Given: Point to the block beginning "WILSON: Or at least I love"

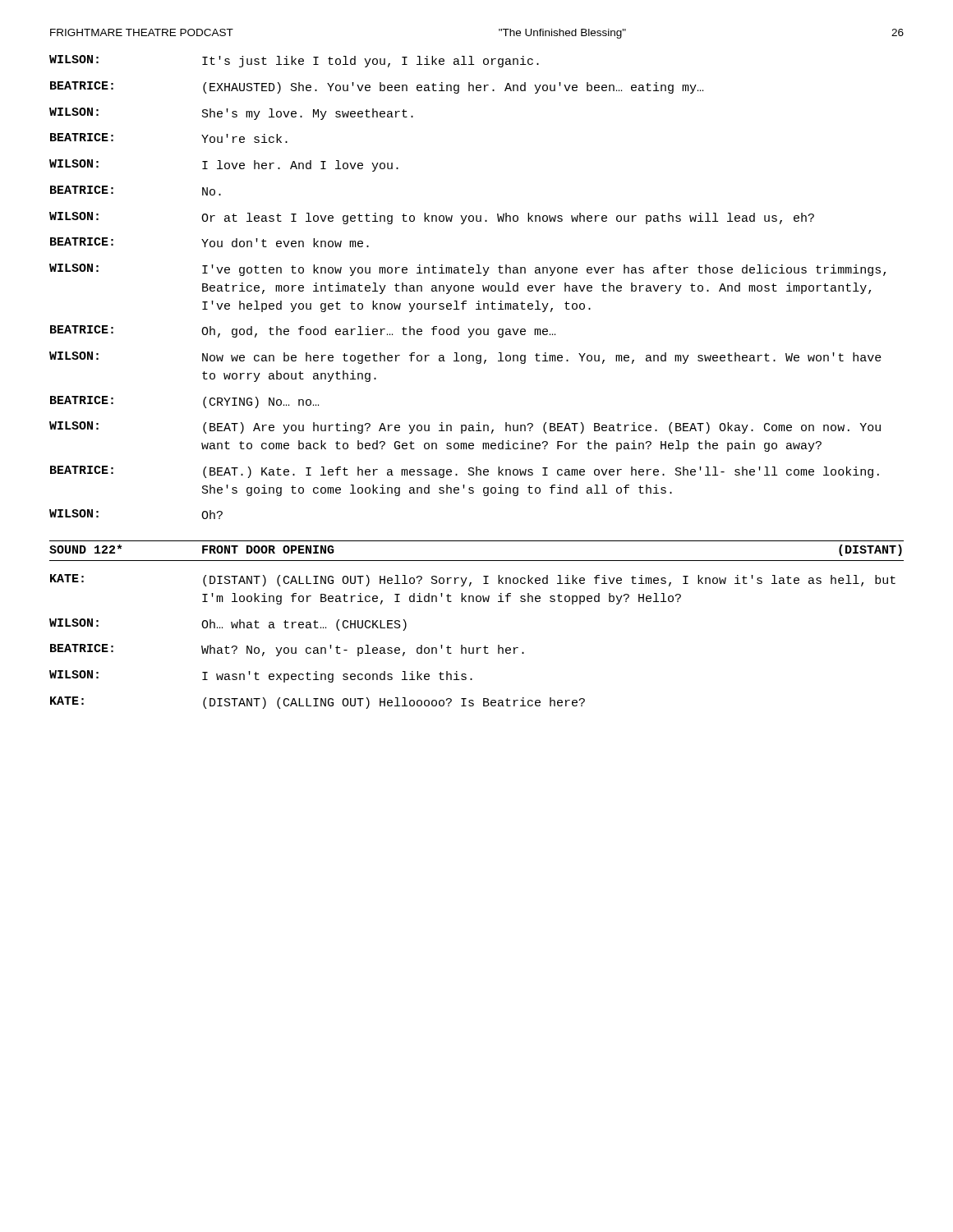Looking at the screenshot, I should click(476, 219).
